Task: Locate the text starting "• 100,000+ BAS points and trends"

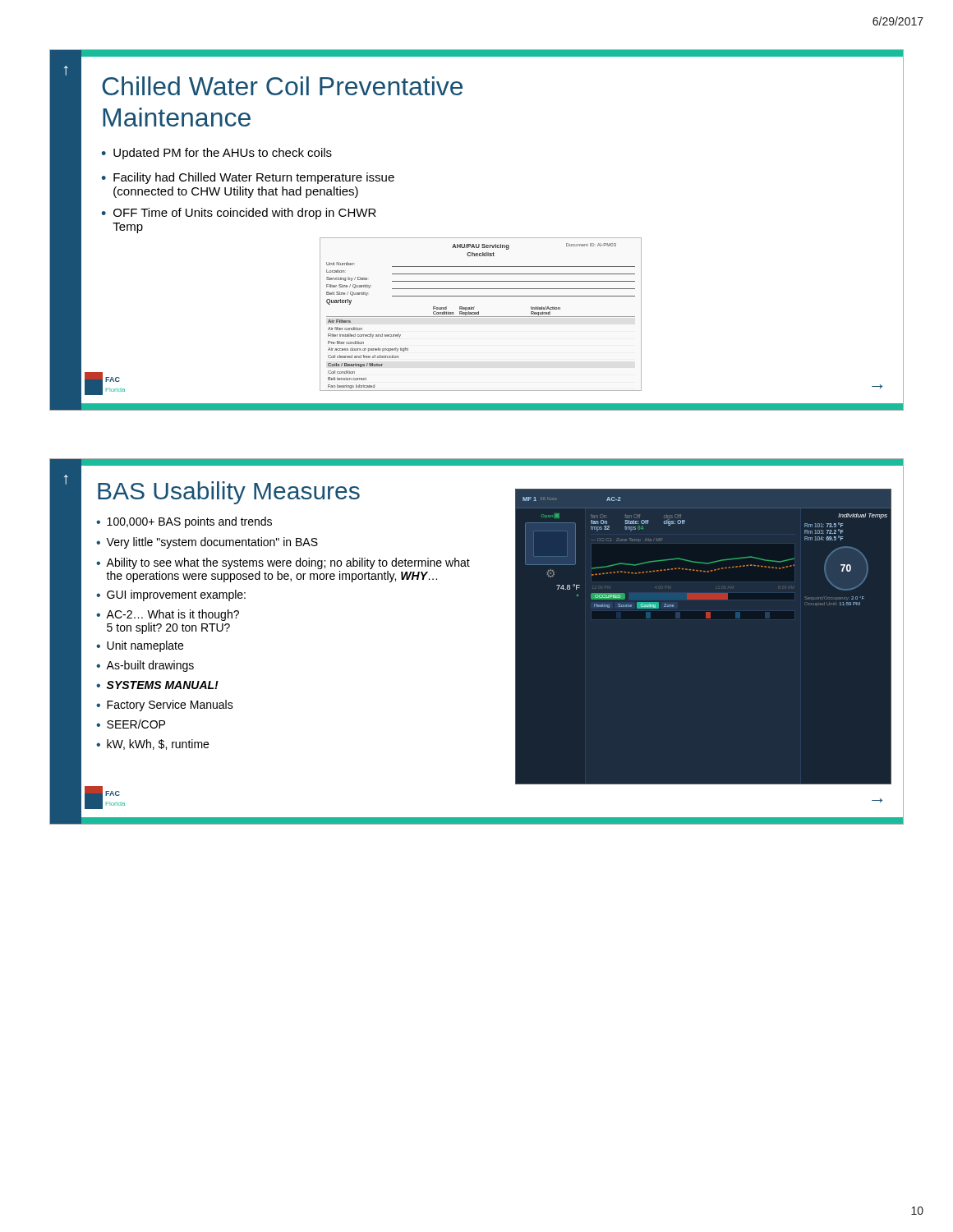Action: click(184, 522)
